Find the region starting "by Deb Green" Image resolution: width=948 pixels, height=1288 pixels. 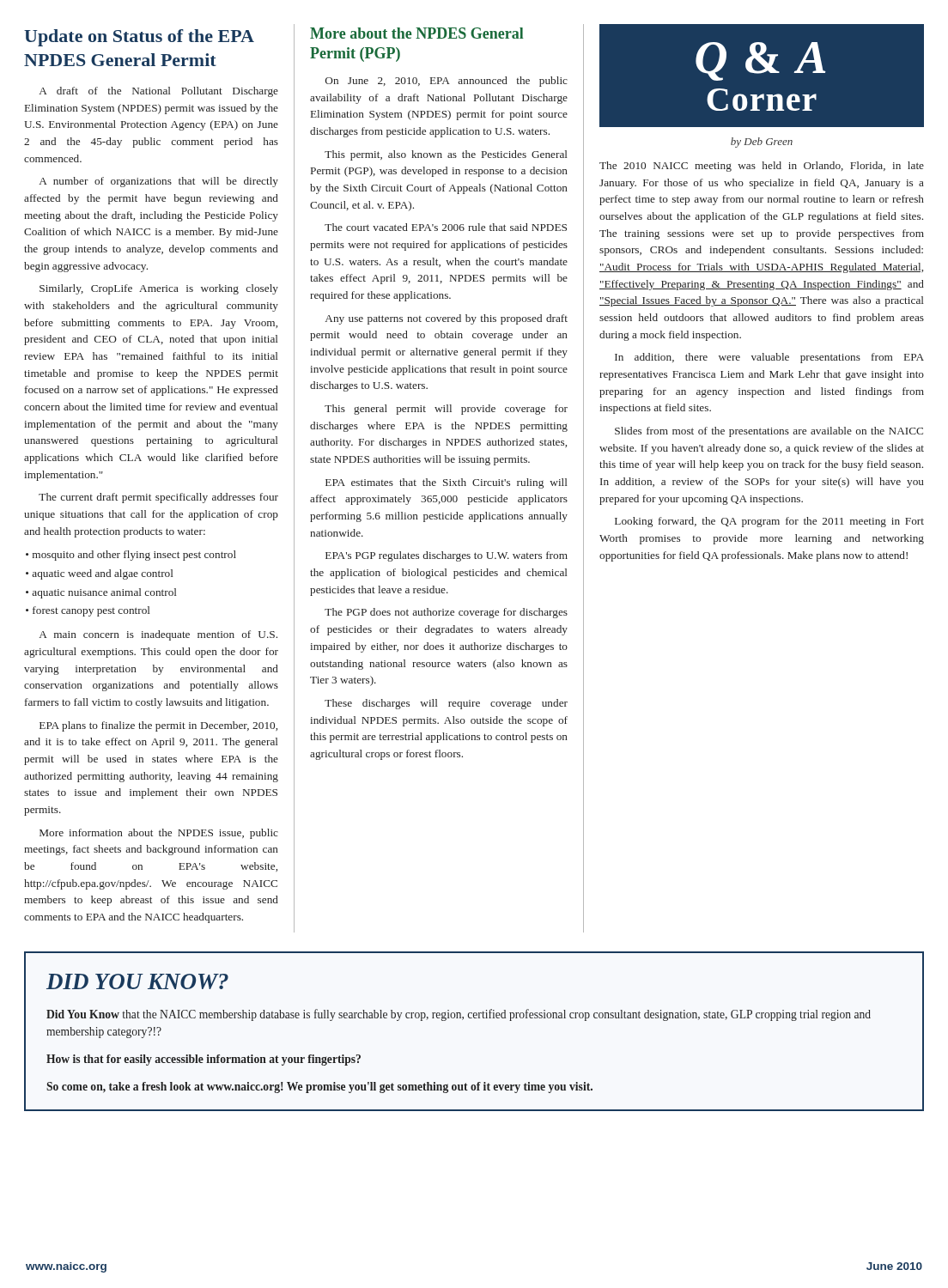[x=762, y=141]
